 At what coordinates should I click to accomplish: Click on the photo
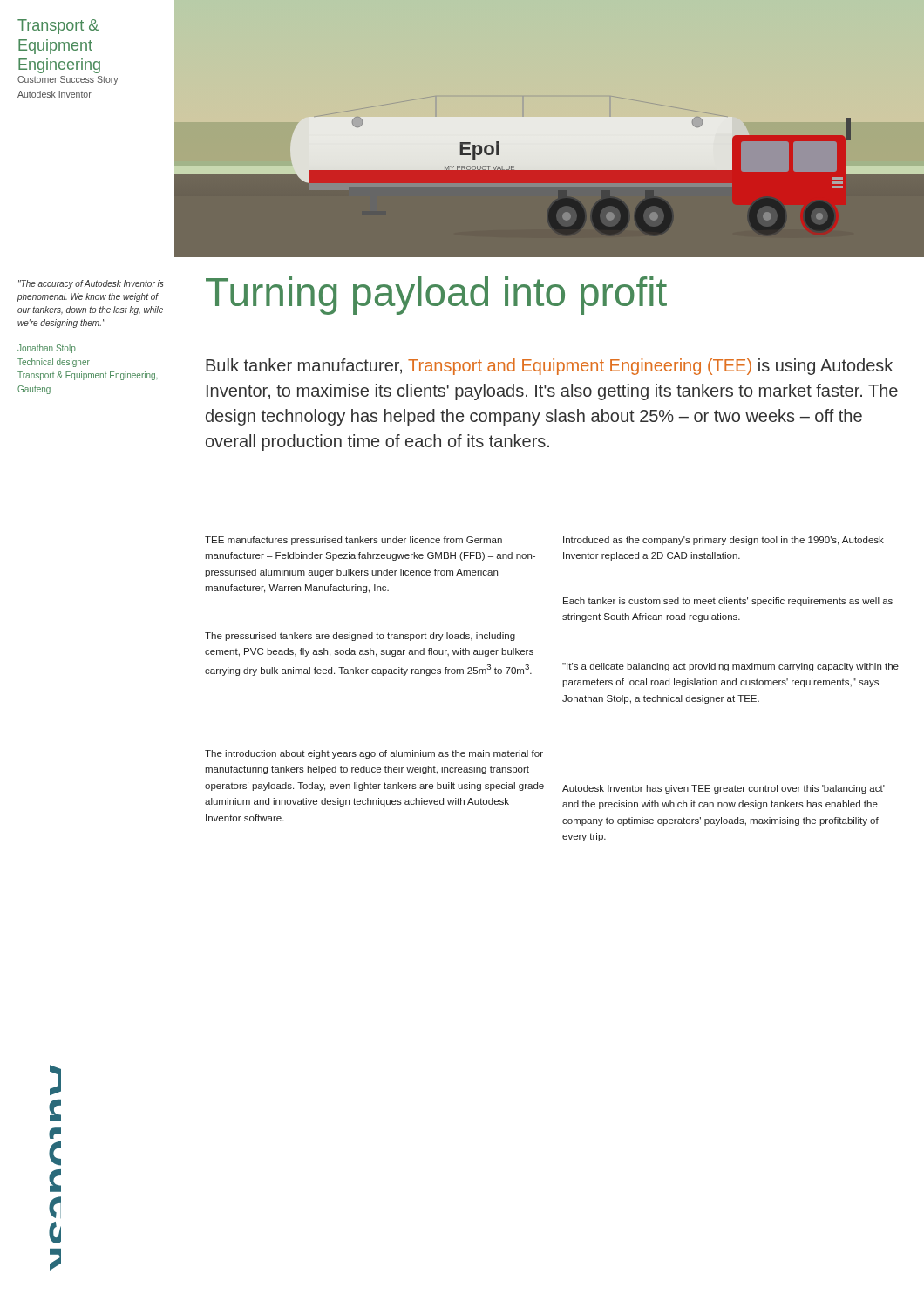coord(549,129)
